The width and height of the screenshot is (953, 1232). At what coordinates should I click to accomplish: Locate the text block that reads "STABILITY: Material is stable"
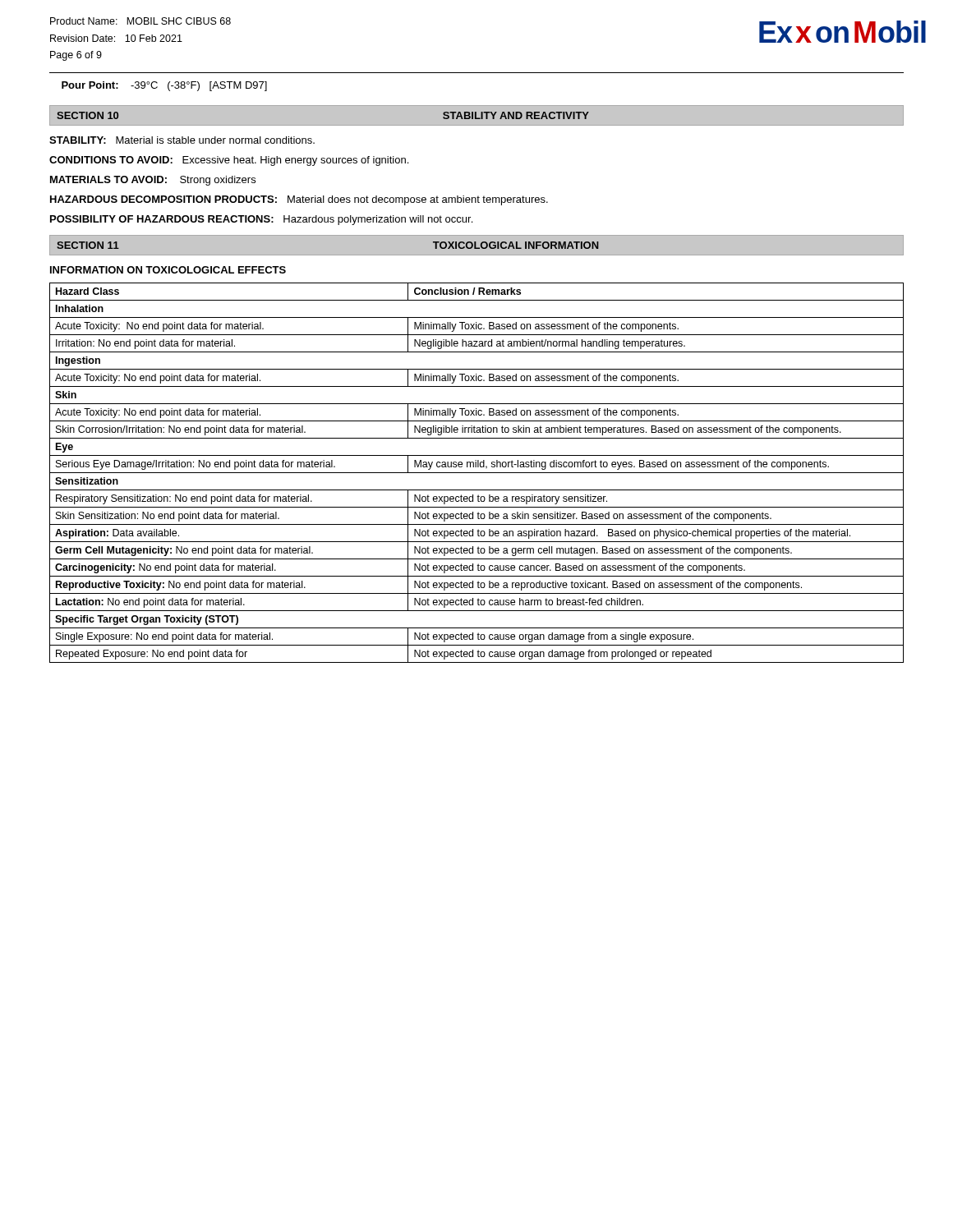coord(182,140)
